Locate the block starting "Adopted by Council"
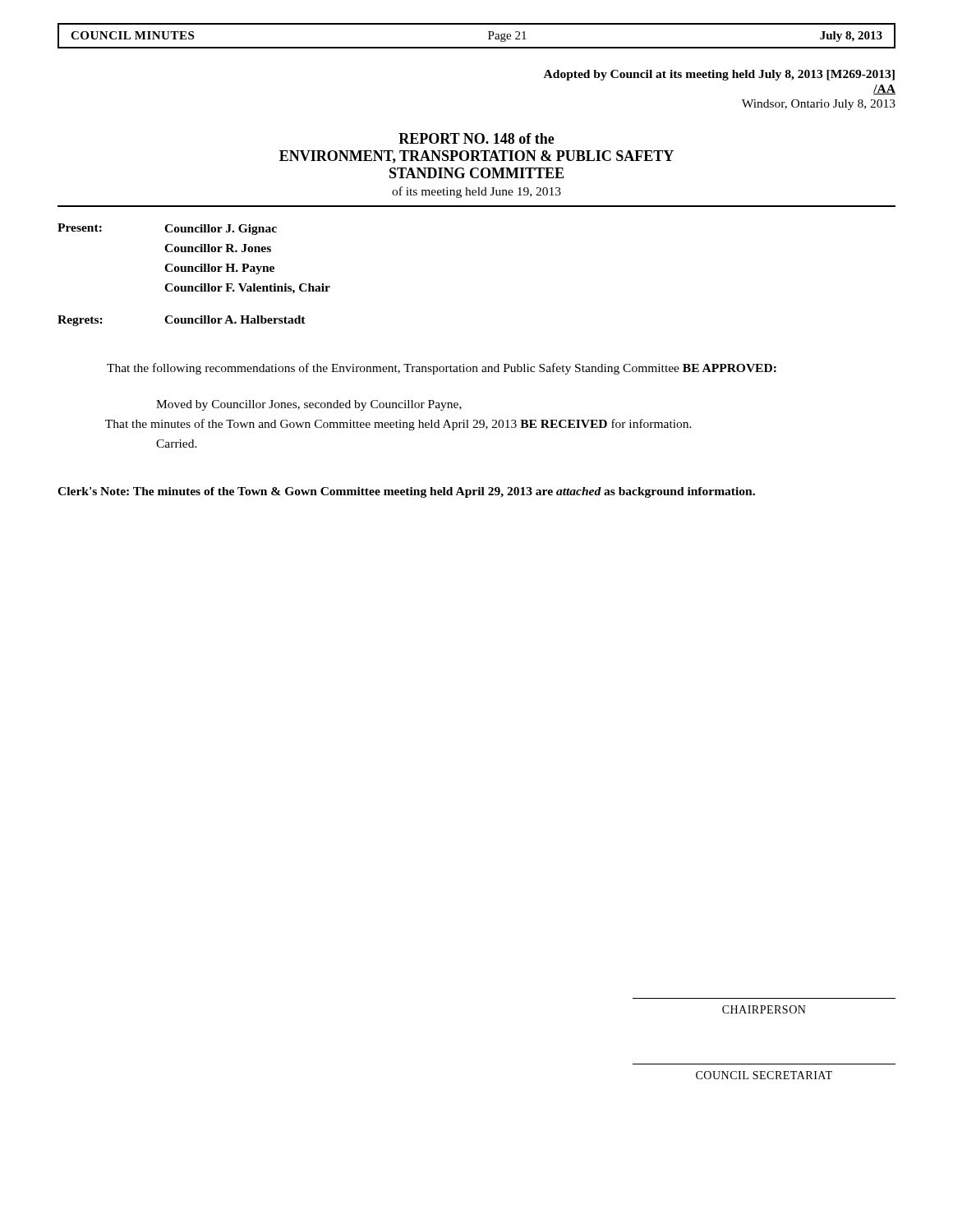This screenshot has width=953, height=1232. [719, 75]
